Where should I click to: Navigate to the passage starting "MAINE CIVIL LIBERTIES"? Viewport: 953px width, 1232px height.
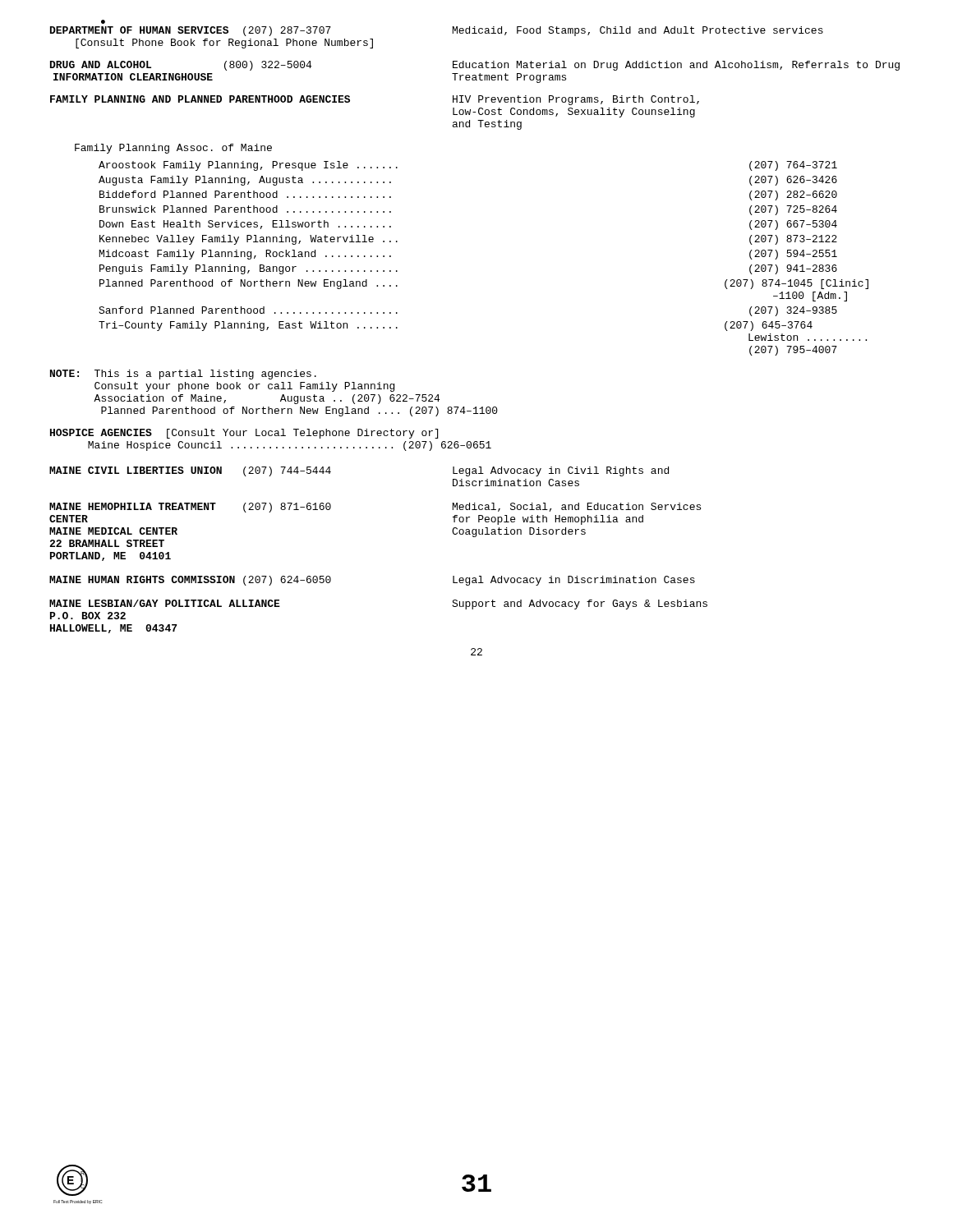point(476,477)
